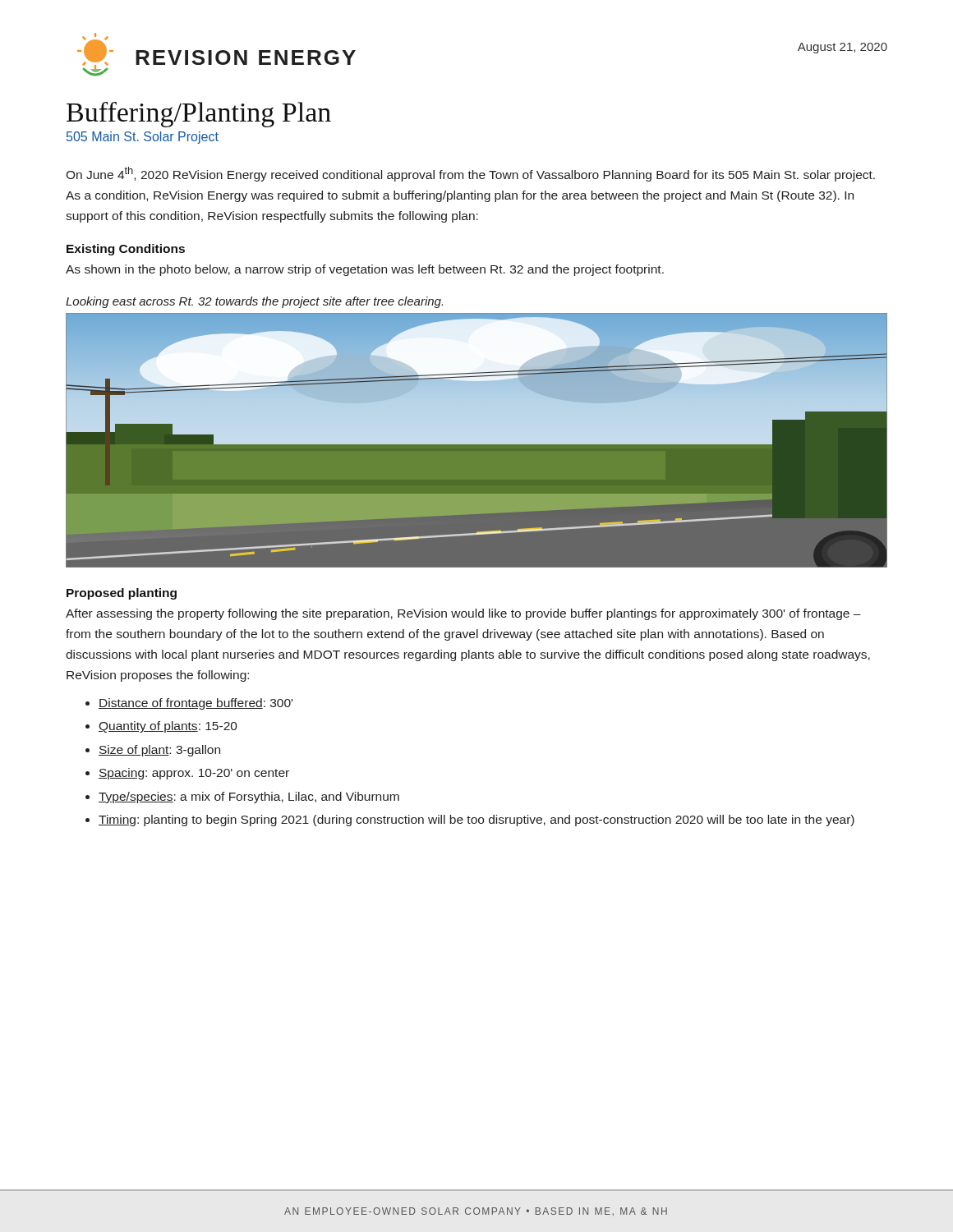Navigate to the text block starting "Type/species: a mix"

[249, 796]
